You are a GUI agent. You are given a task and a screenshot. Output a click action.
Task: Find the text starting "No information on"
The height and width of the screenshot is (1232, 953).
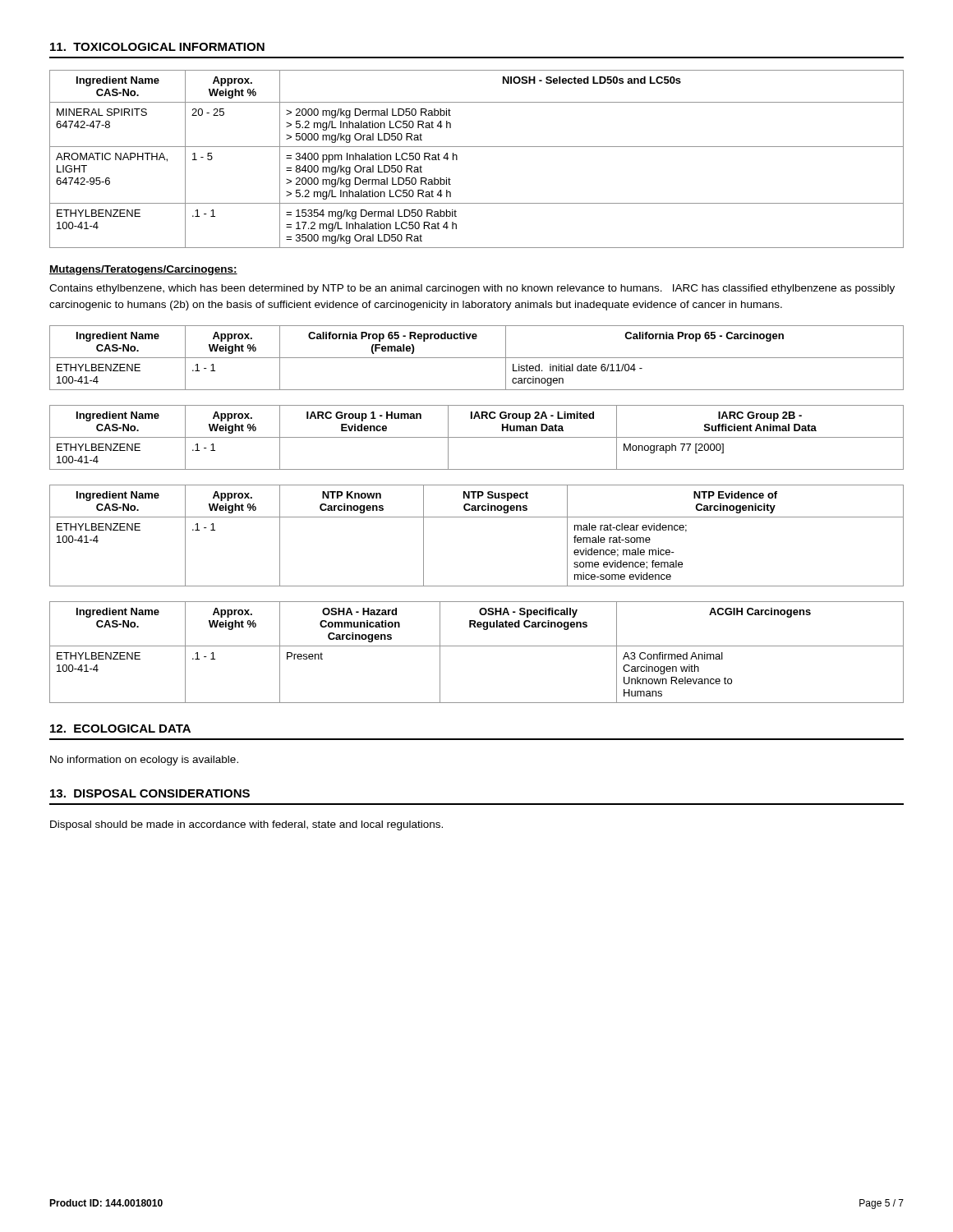coord(144,761)
